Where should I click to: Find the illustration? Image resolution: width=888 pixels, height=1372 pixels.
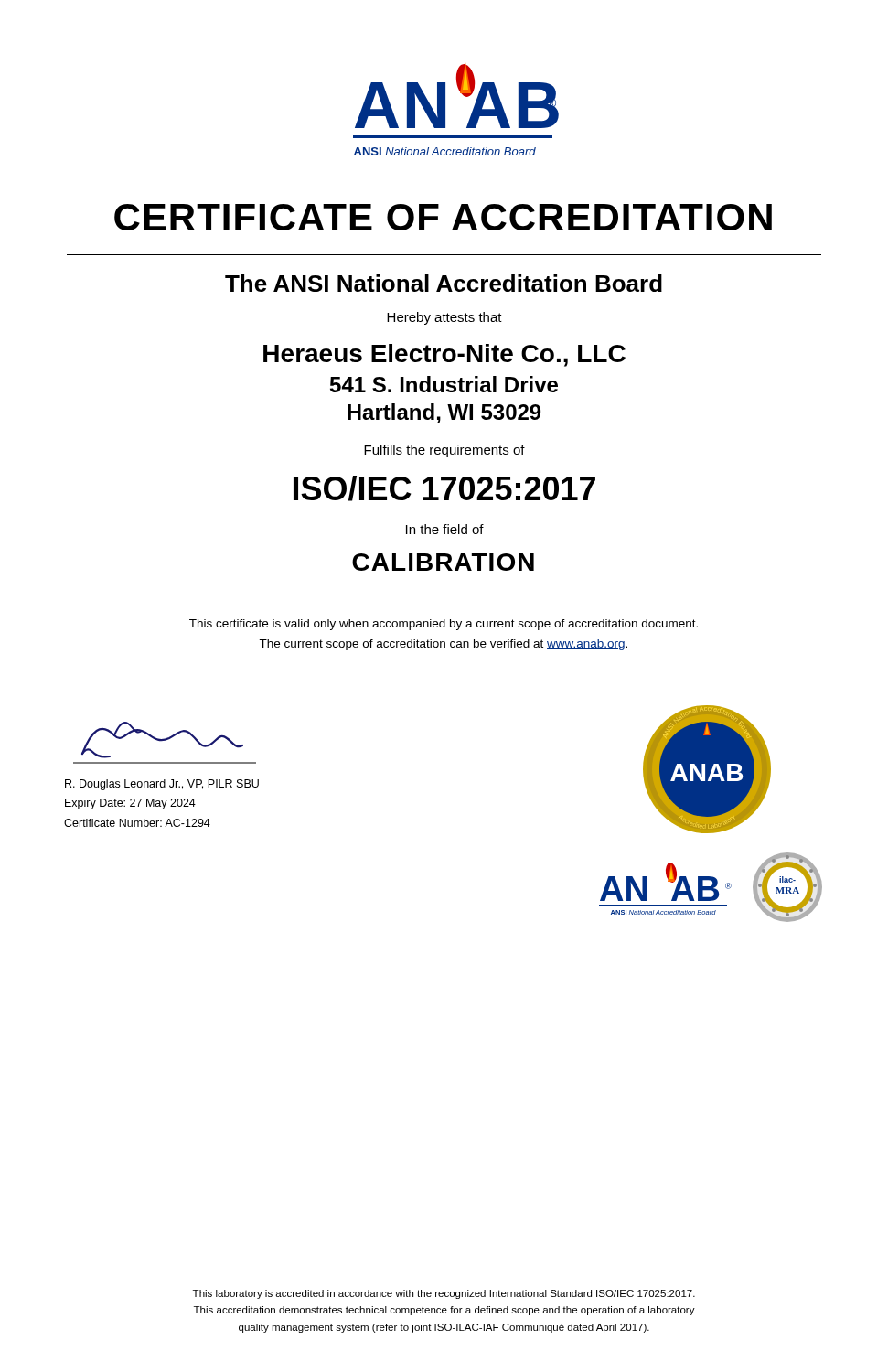[x=300, y=737]
